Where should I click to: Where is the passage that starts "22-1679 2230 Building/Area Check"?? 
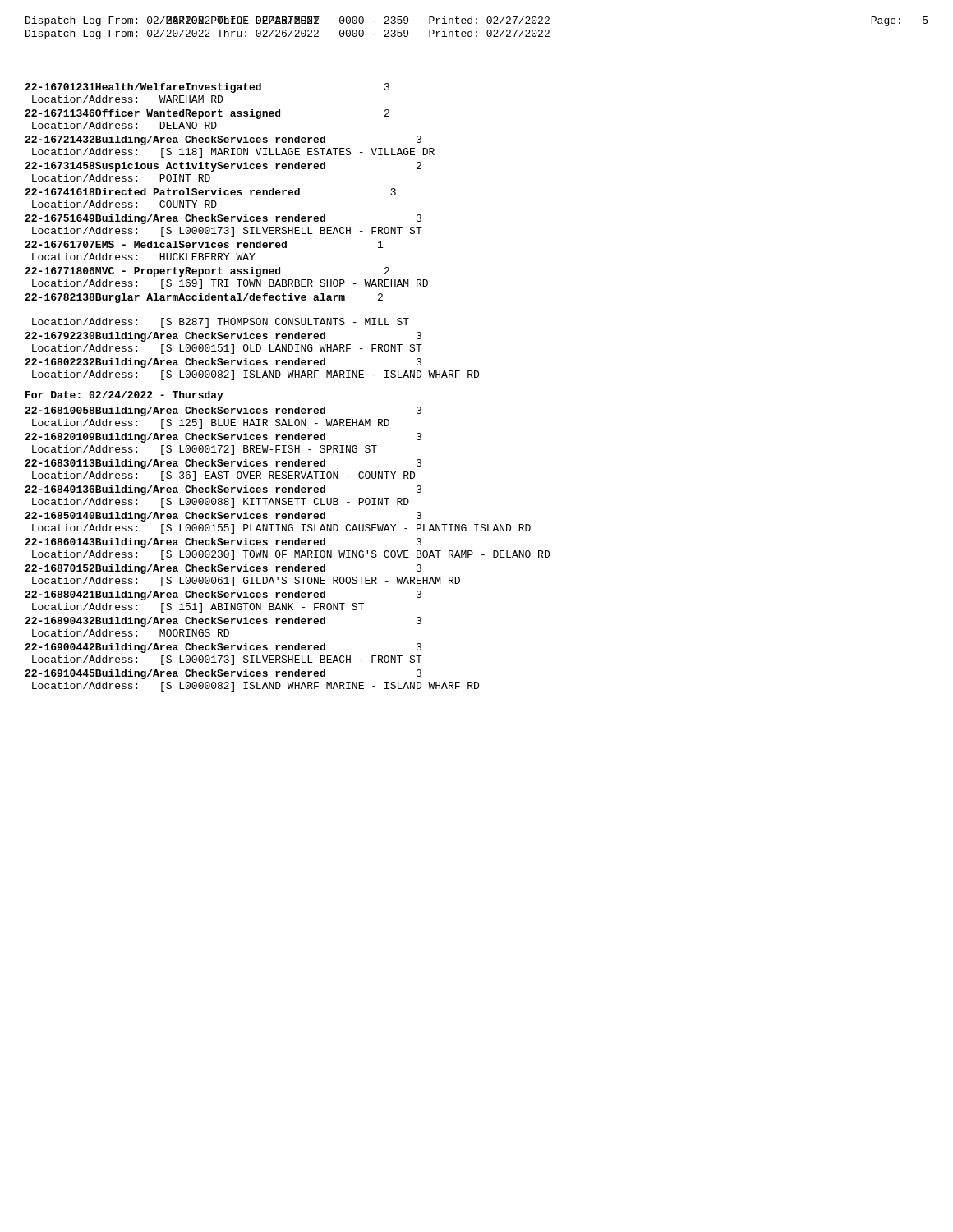pyautogui.click(x=223, y=337)
